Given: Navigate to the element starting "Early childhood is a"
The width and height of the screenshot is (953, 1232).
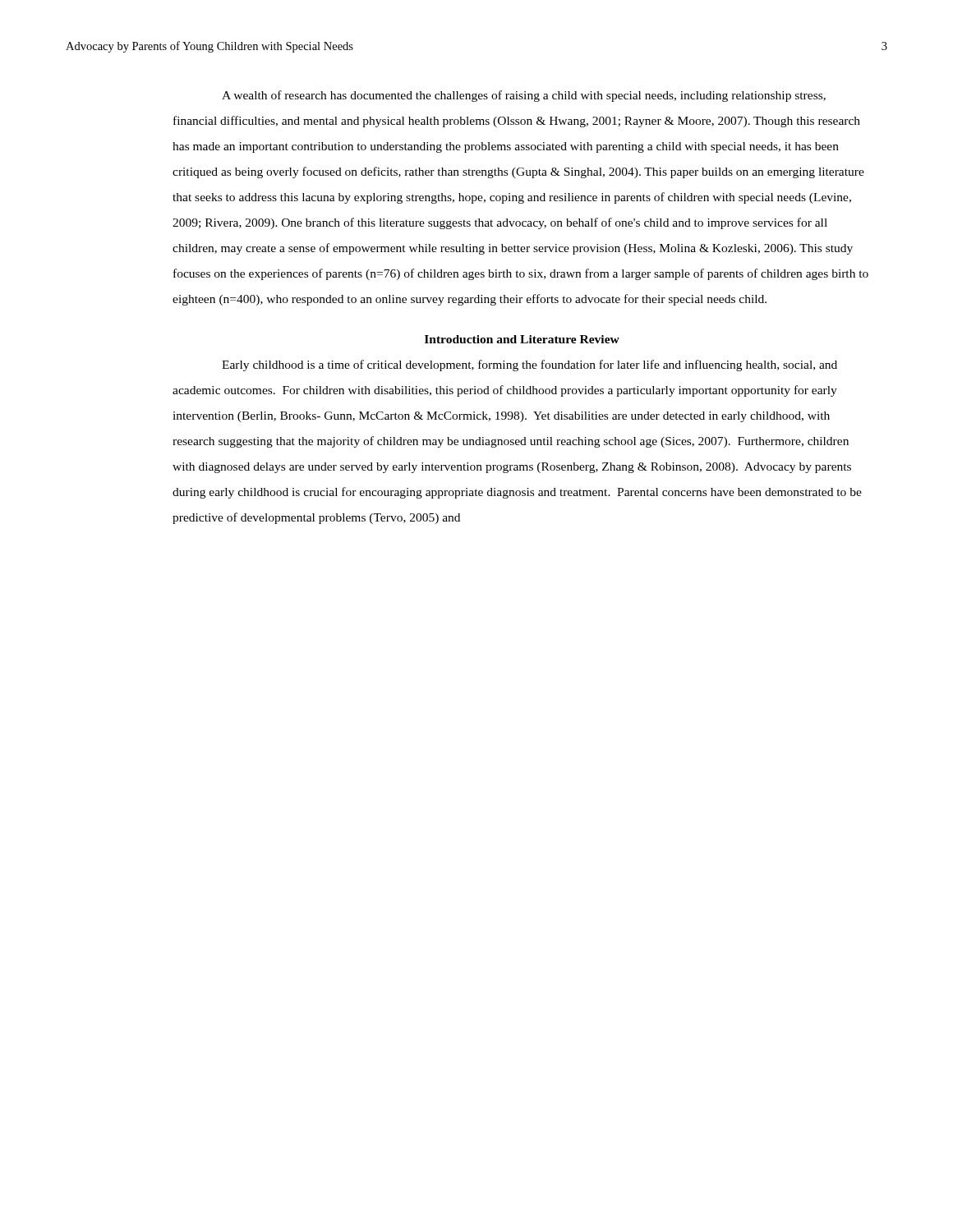Looking at the screenshot, I should point(522,441).
